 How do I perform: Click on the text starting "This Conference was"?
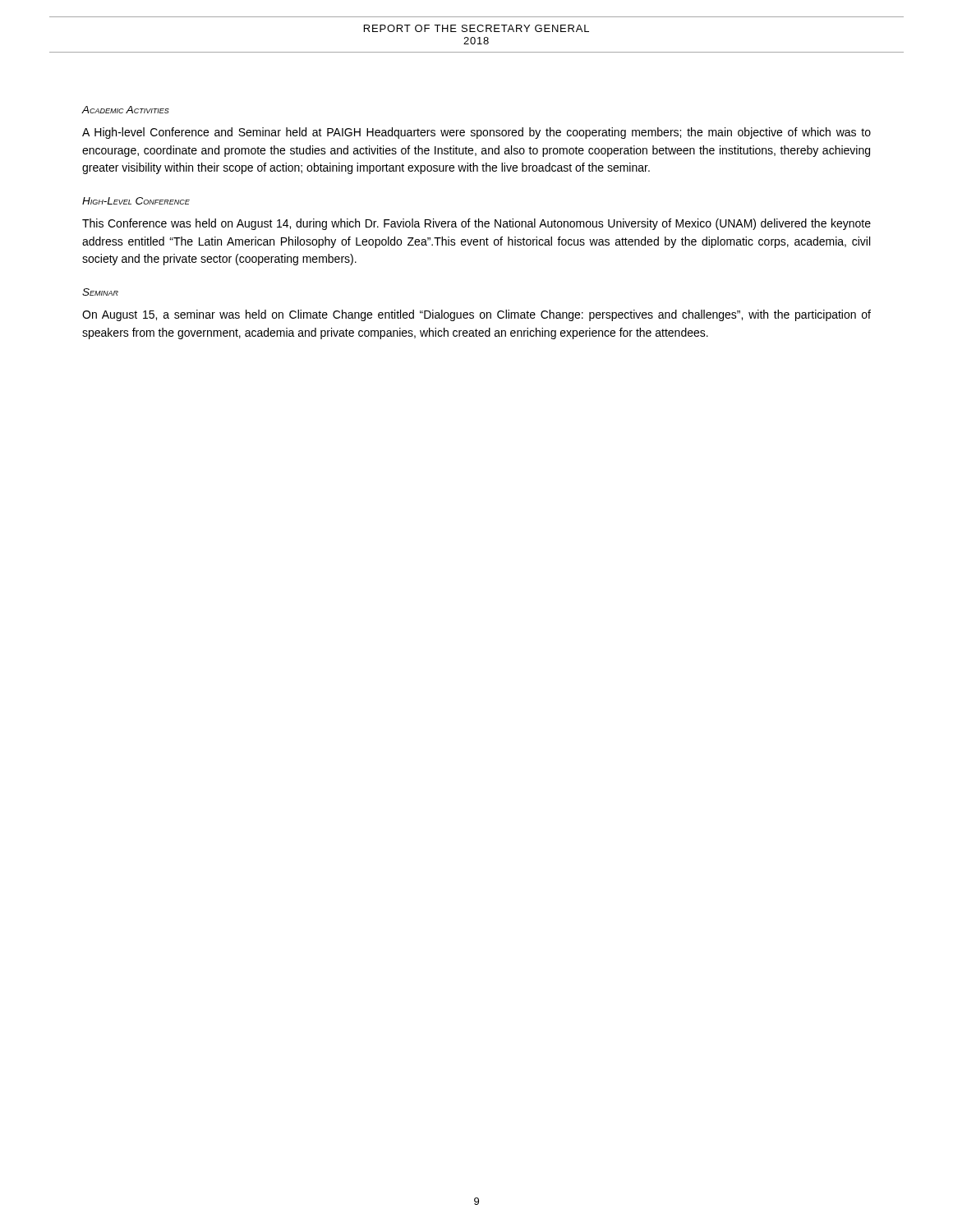tap(476, 241)
